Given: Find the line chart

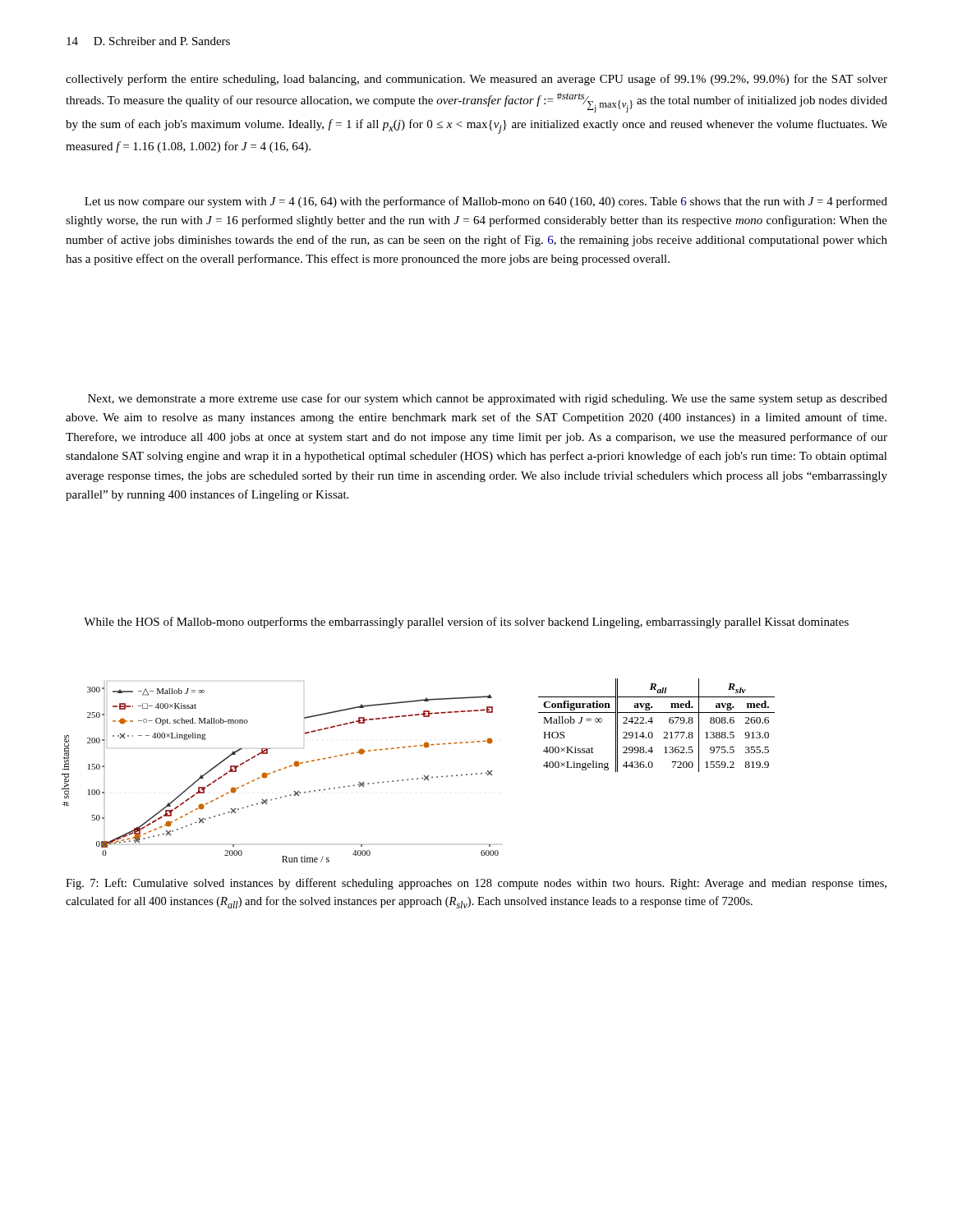Looking at the screenshot, I should coord(293,768).
